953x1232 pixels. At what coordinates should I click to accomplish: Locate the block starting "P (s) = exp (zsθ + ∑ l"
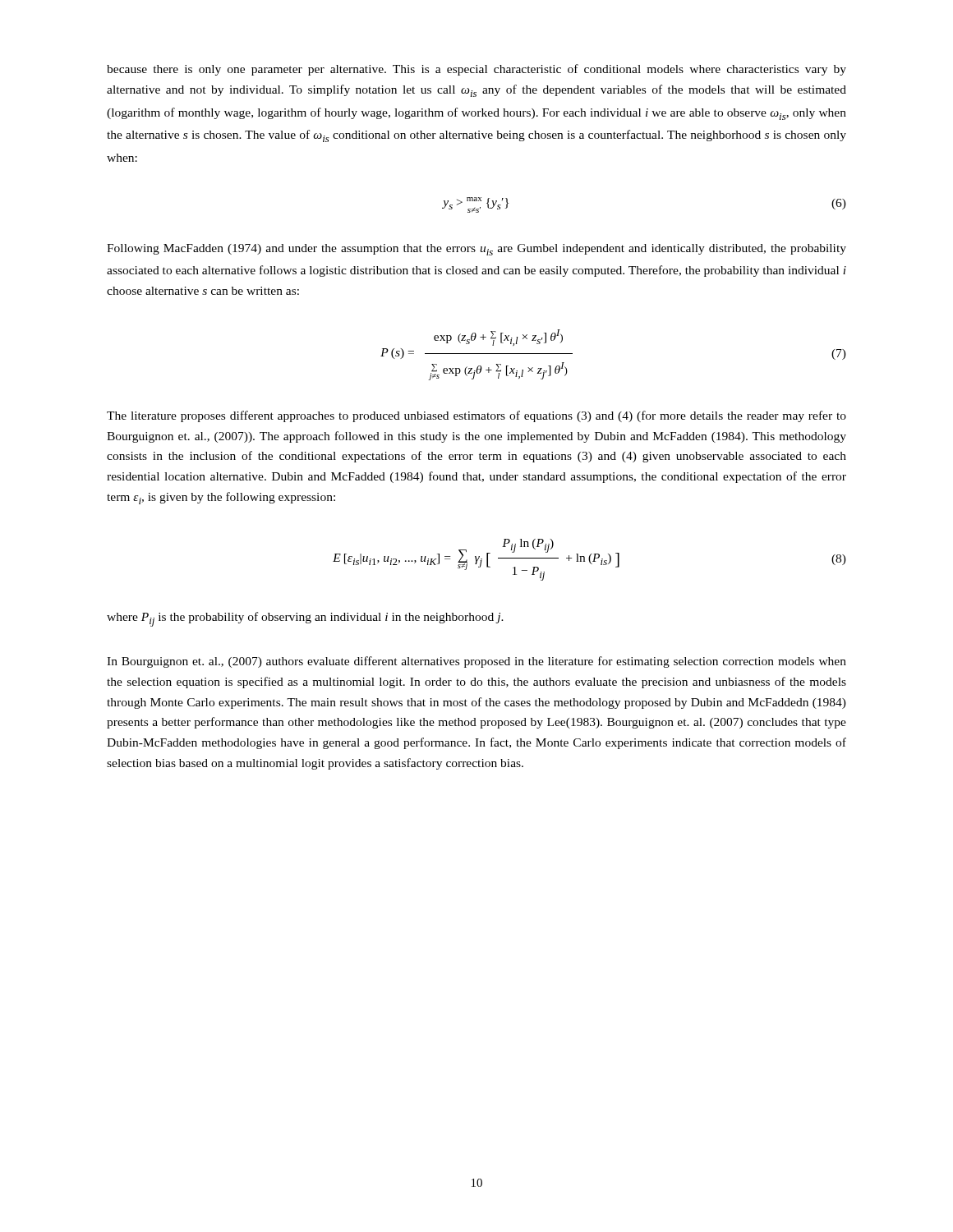coord(498,338)
